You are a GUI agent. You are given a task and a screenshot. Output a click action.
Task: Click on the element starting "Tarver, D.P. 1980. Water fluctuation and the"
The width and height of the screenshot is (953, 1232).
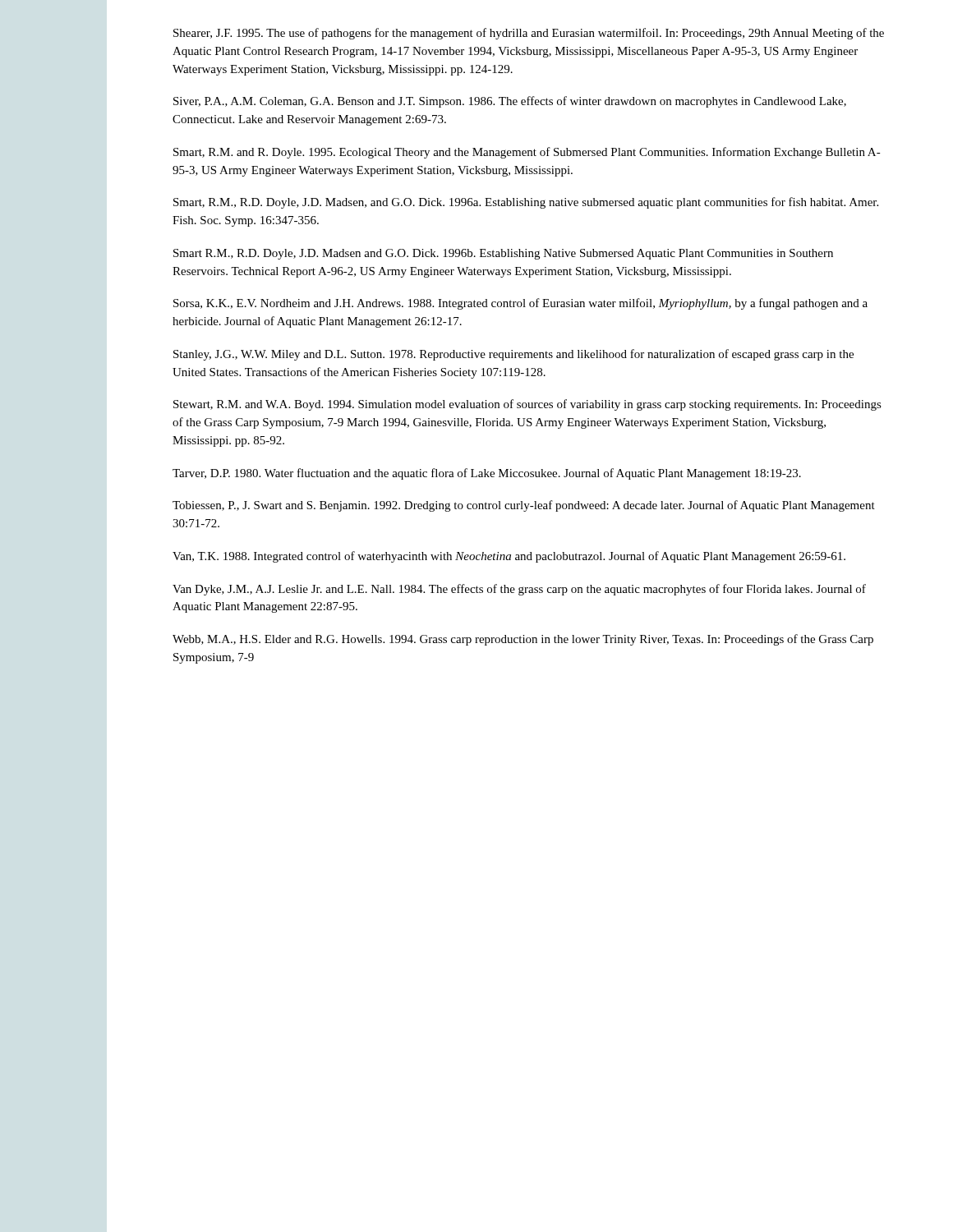click(x=487, y=473)
